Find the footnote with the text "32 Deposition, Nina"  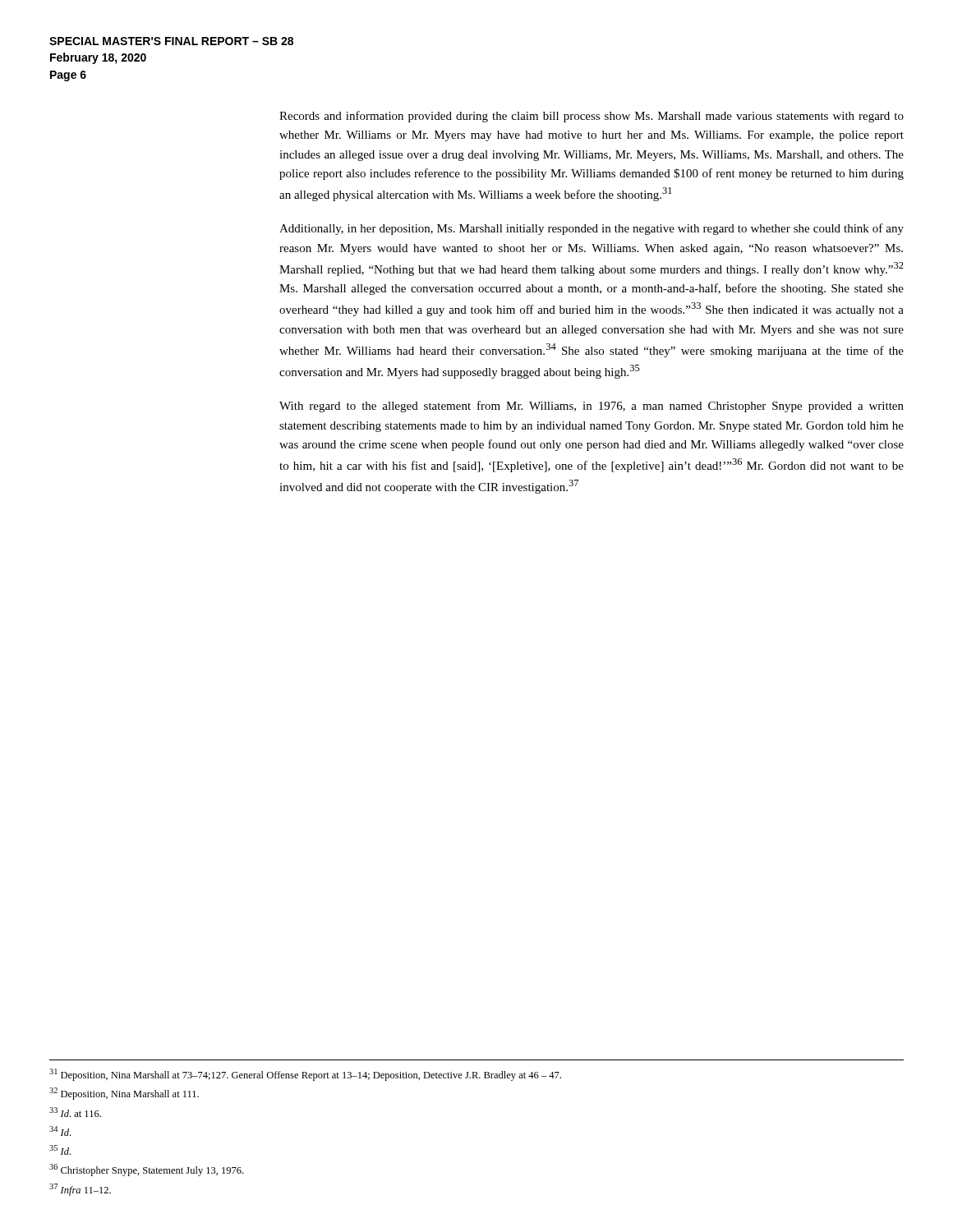tap(124, 1093)
